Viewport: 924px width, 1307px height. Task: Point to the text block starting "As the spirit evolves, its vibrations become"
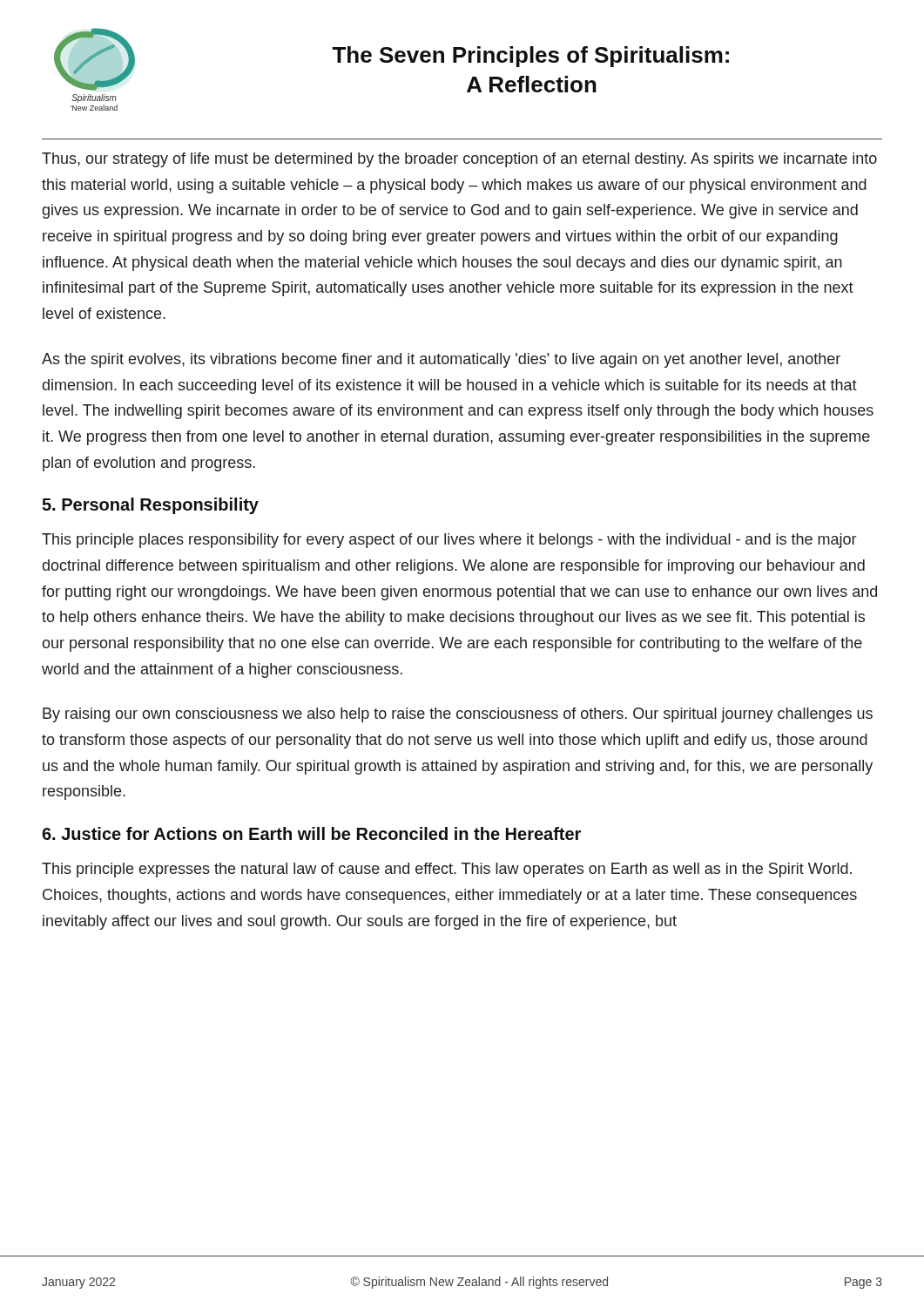pos(458,411)
